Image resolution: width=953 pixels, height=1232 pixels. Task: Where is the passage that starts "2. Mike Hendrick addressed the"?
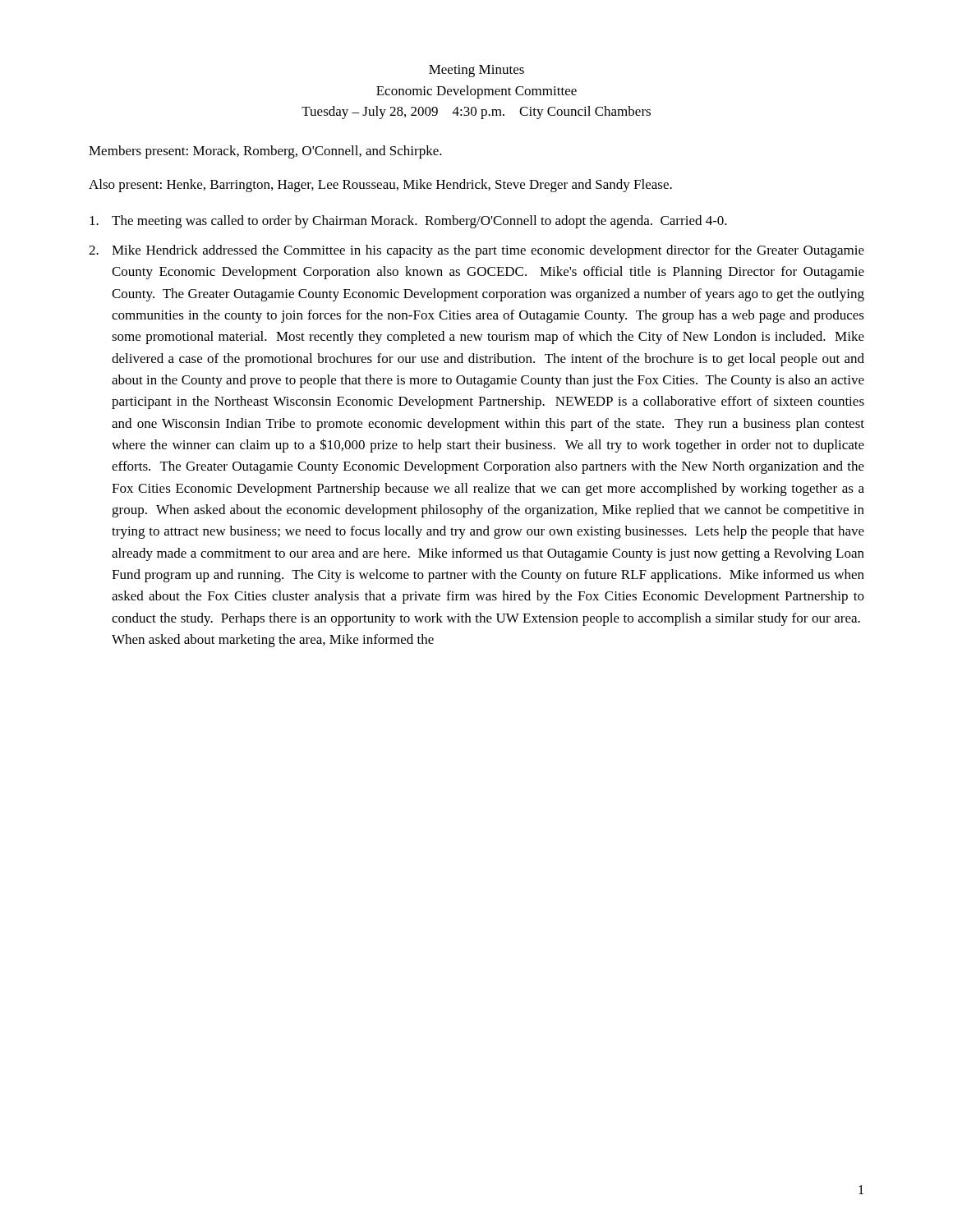(476, 445)
